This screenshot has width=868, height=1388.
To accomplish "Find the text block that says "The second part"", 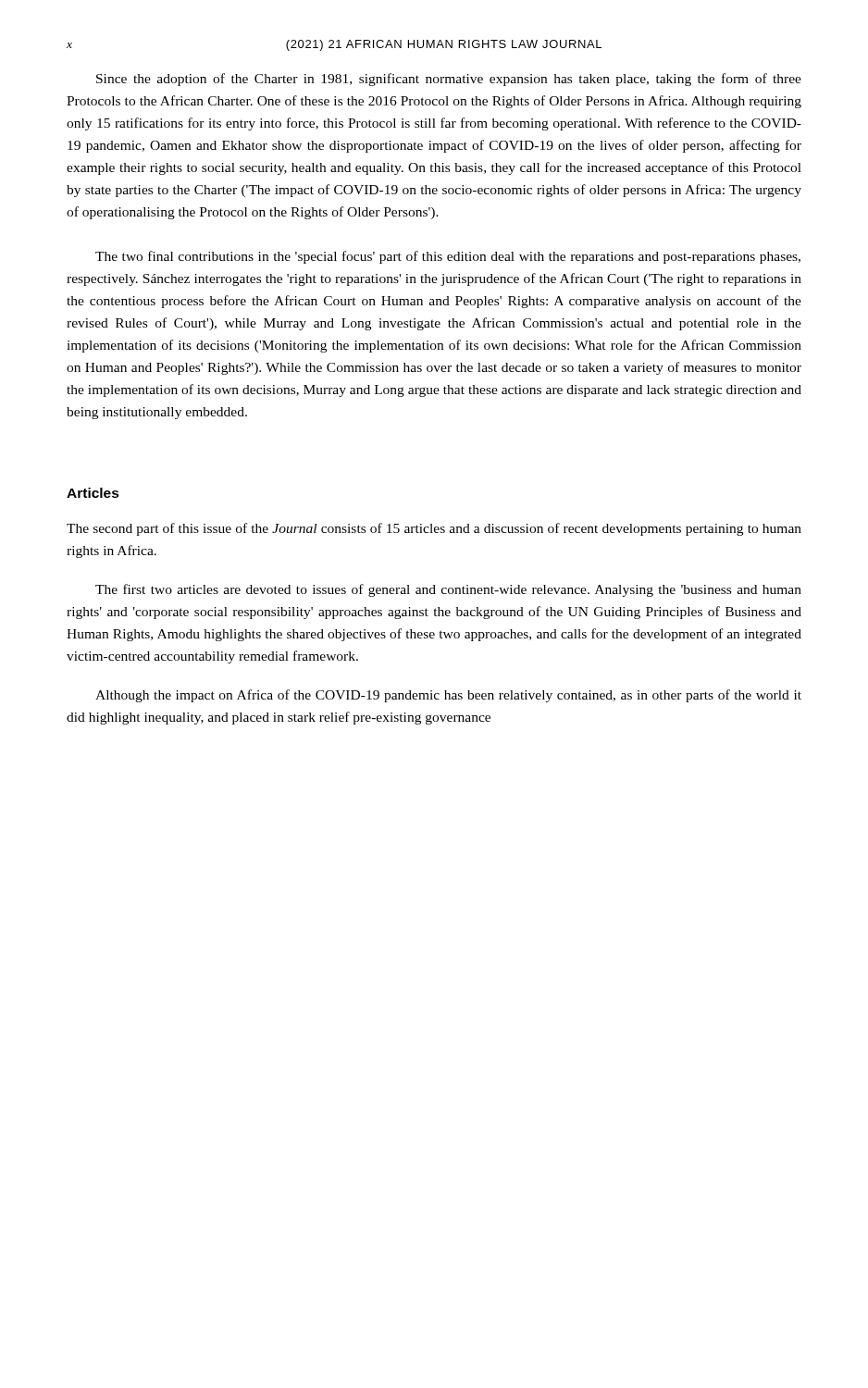I will pos(434,539).
